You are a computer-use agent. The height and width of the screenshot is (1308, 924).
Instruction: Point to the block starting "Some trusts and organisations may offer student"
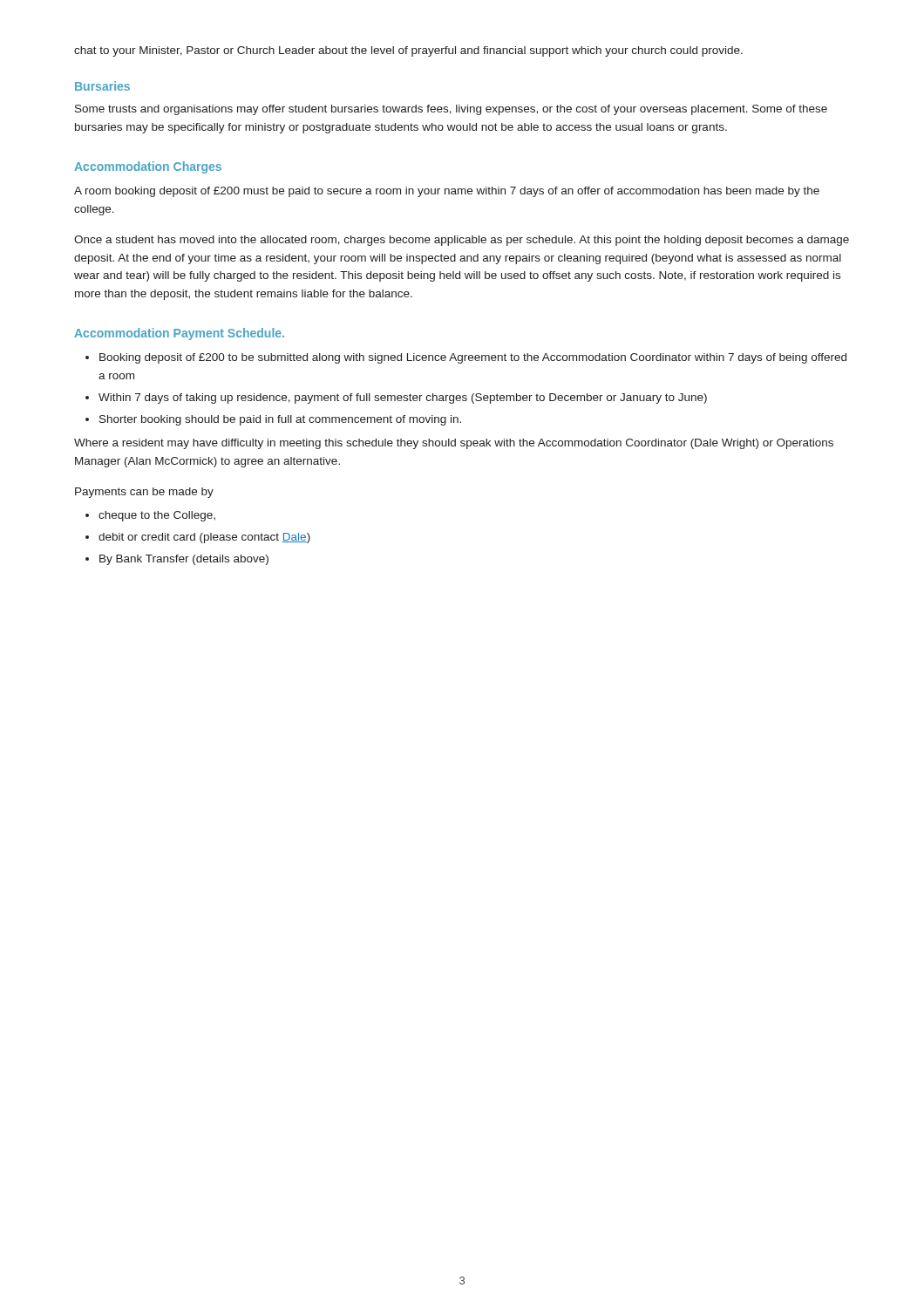pyautogui.click(x=451, y=118)
